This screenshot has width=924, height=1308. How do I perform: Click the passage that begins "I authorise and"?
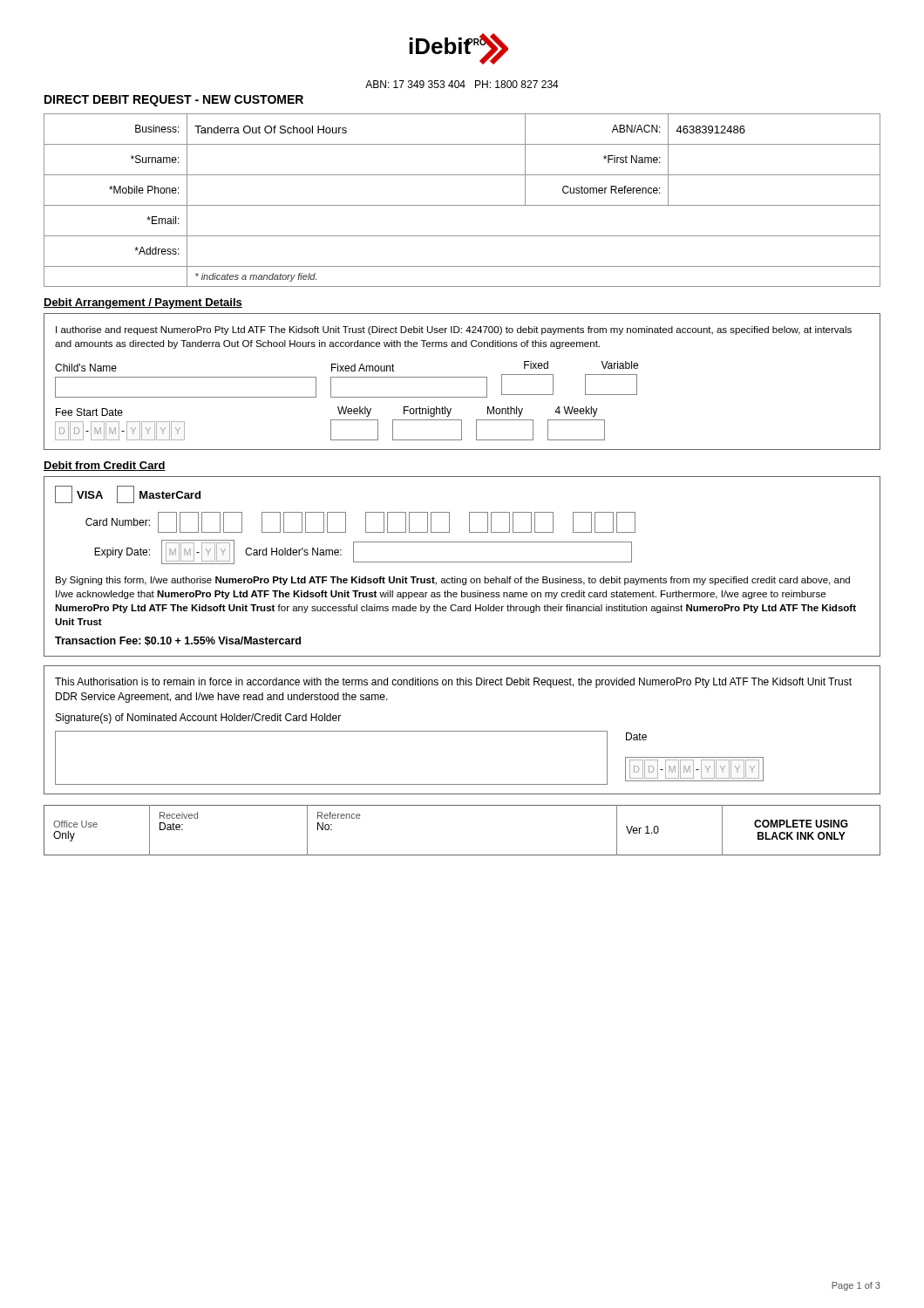click(462, 382)
